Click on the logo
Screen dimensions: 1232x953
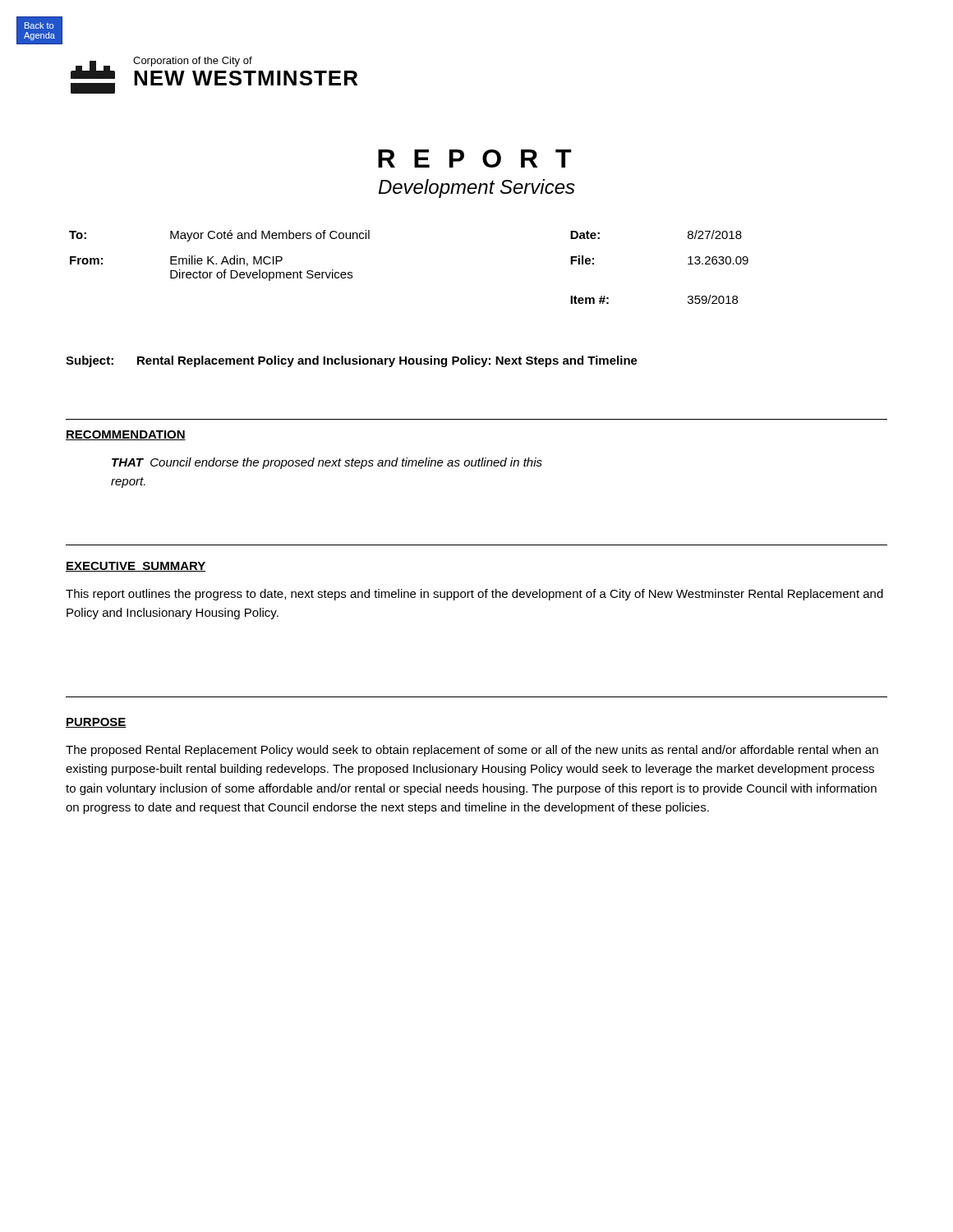click(212, 72)
